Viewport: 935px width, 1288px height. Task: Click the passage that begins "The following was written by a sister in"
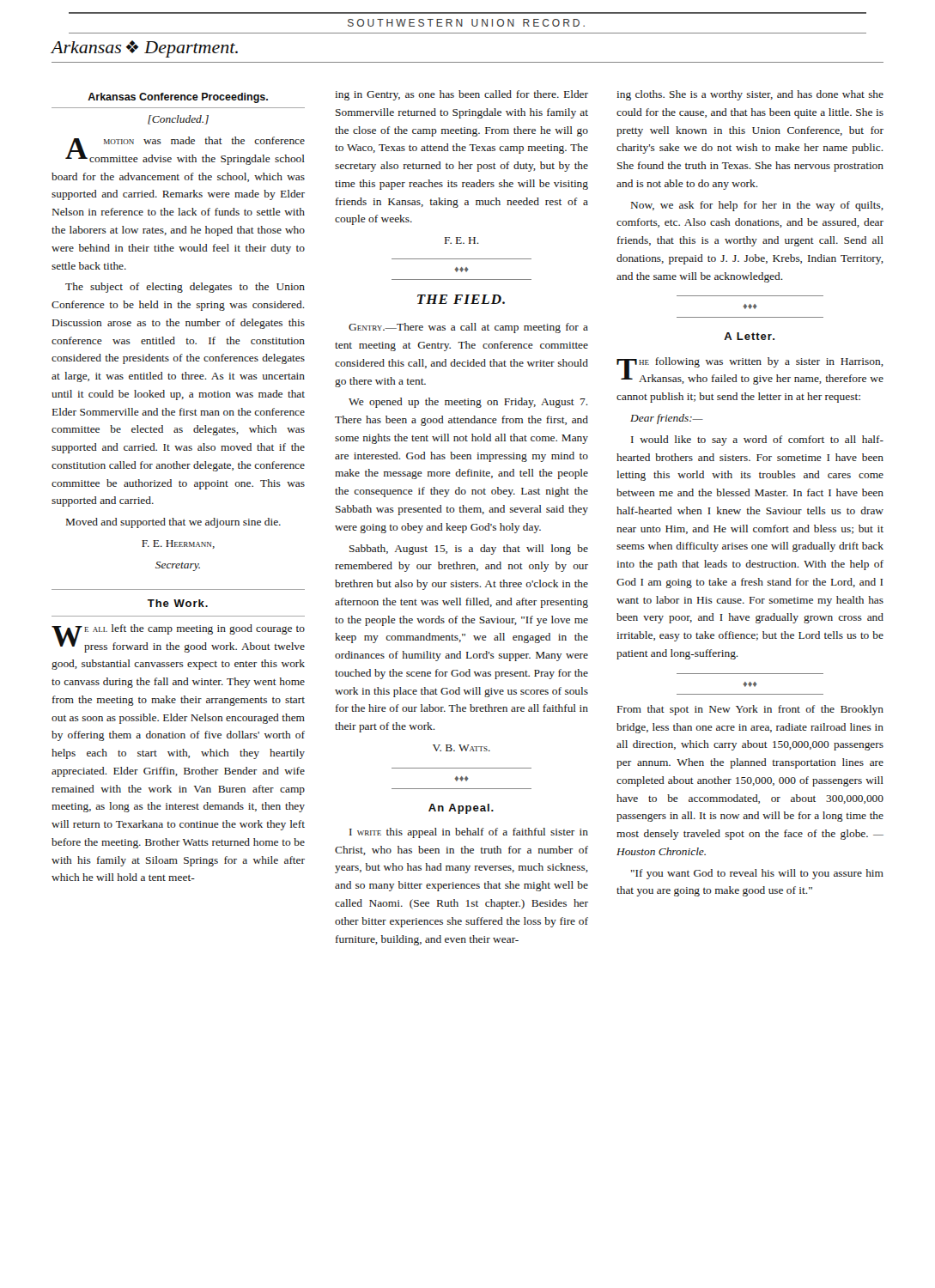[750, 508]
